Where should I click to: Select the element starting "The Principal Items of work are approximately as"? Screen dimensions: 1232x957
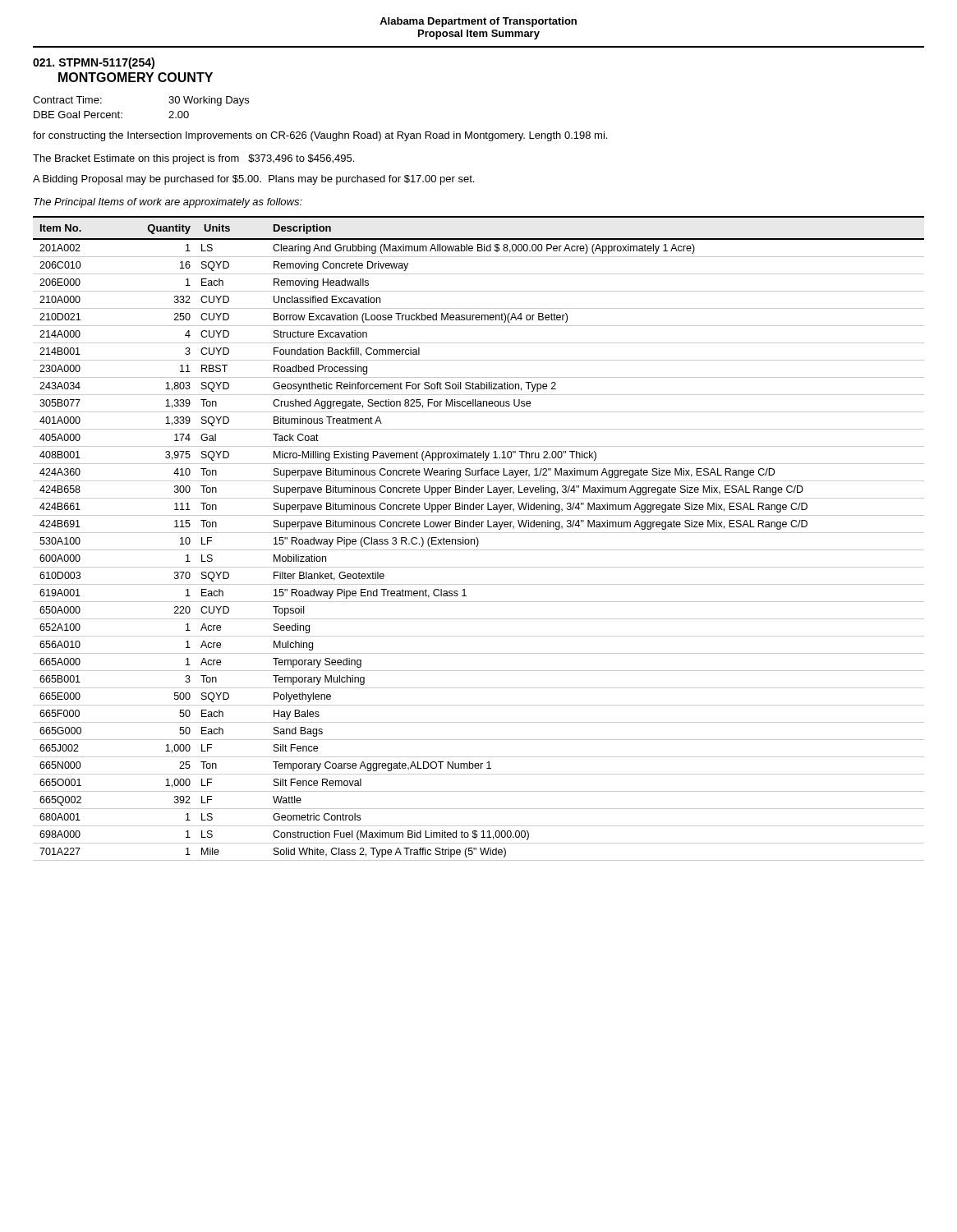coord(168,201)
